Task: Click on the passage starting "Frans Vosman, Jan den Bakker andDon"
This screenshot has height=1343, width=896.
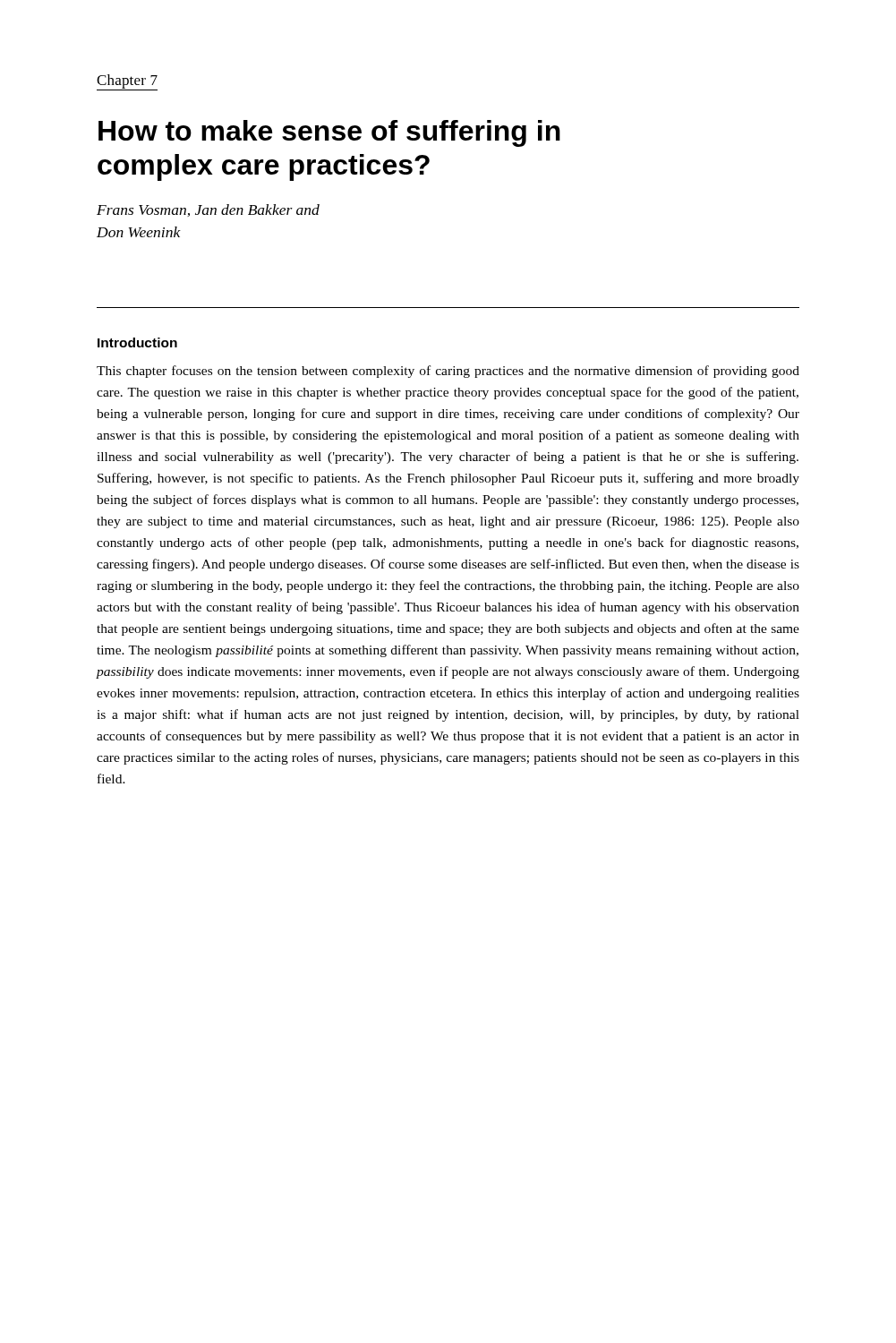Action: [208, 210]
